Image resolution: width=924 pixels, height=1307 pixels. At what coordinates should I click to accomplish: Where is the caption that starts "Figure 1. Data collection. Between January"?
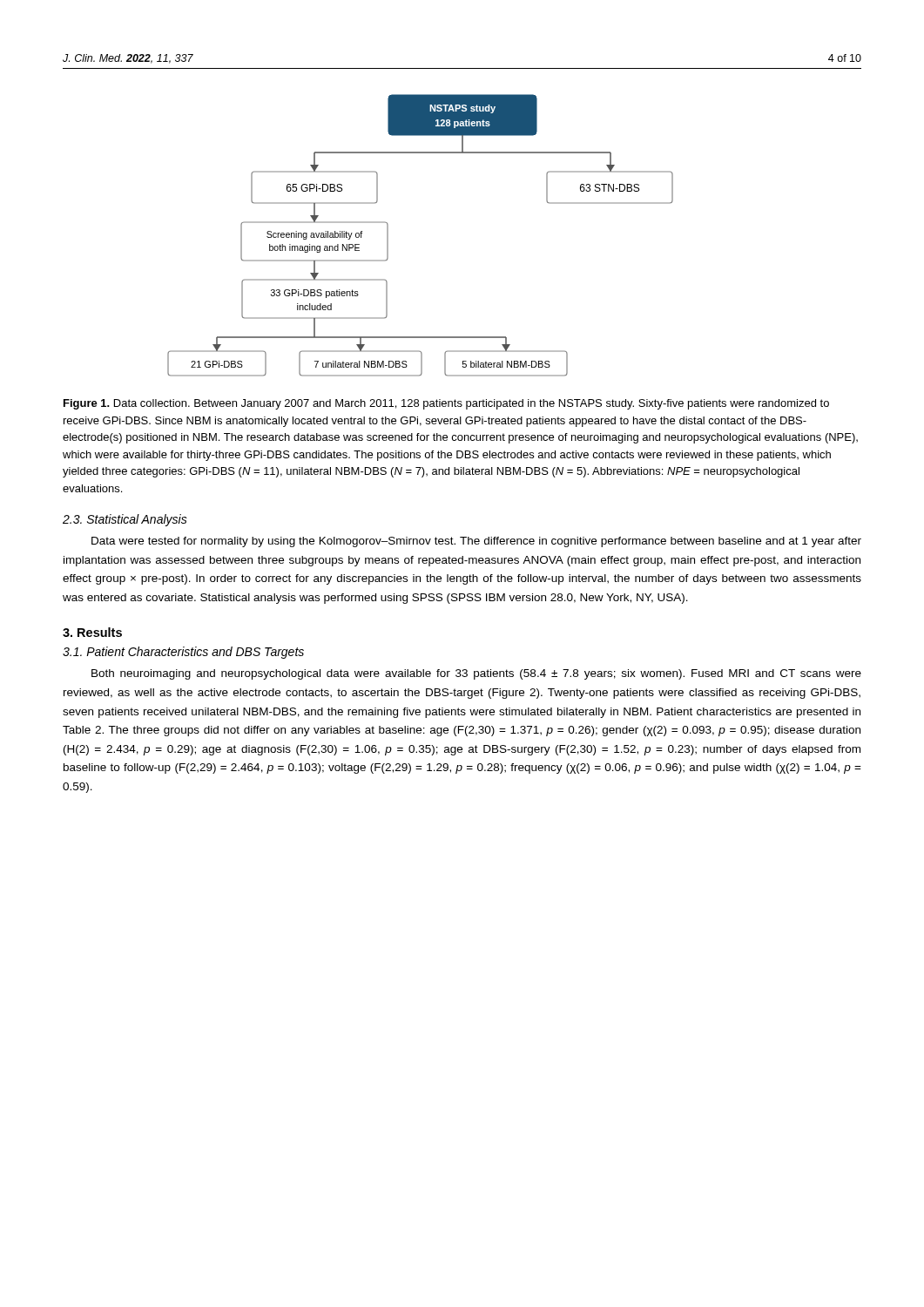point(461,445)
